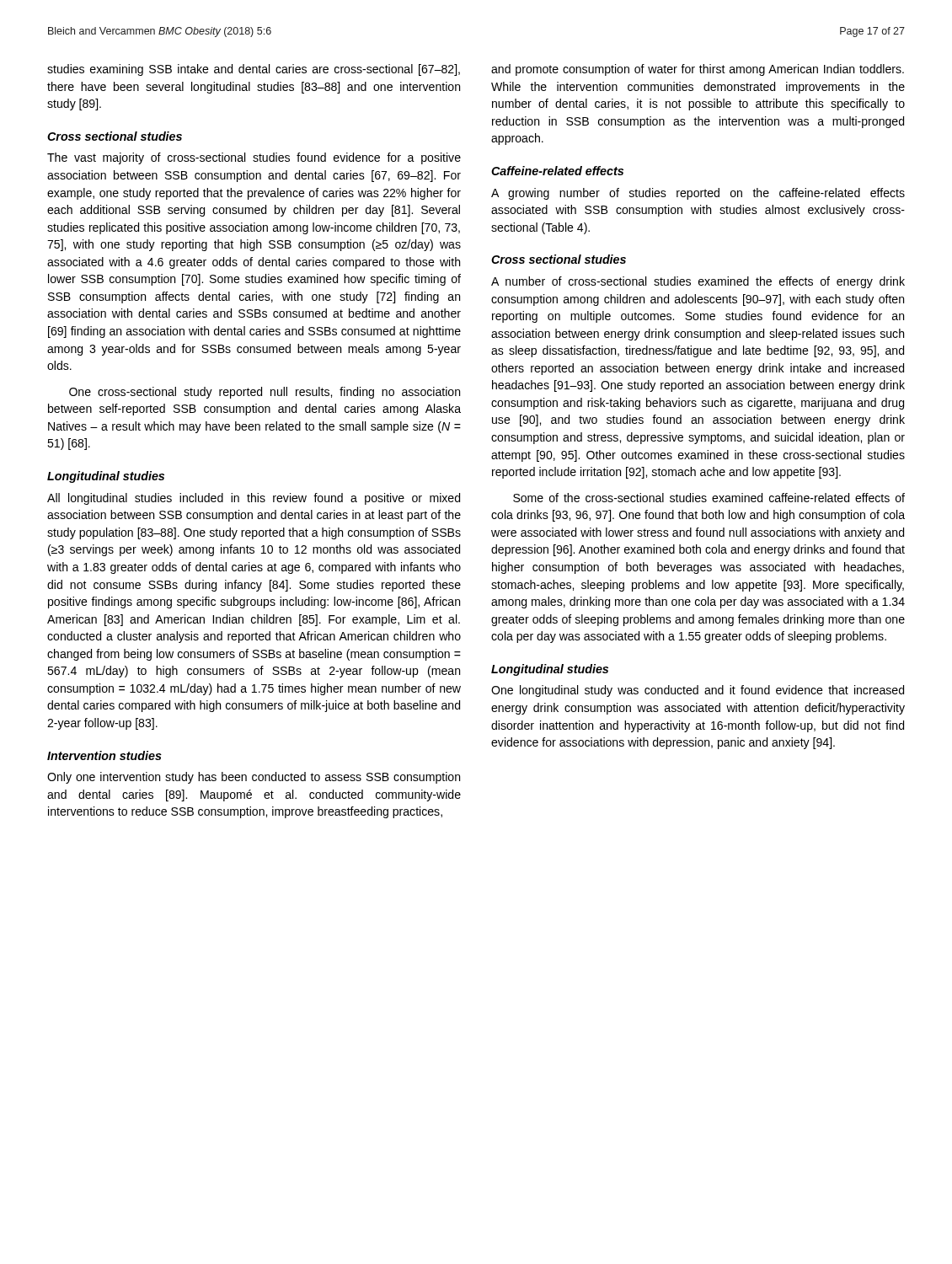
Task: Locate the block of text that opens with "Only one intervention"
Action: [x=254, y=795]
